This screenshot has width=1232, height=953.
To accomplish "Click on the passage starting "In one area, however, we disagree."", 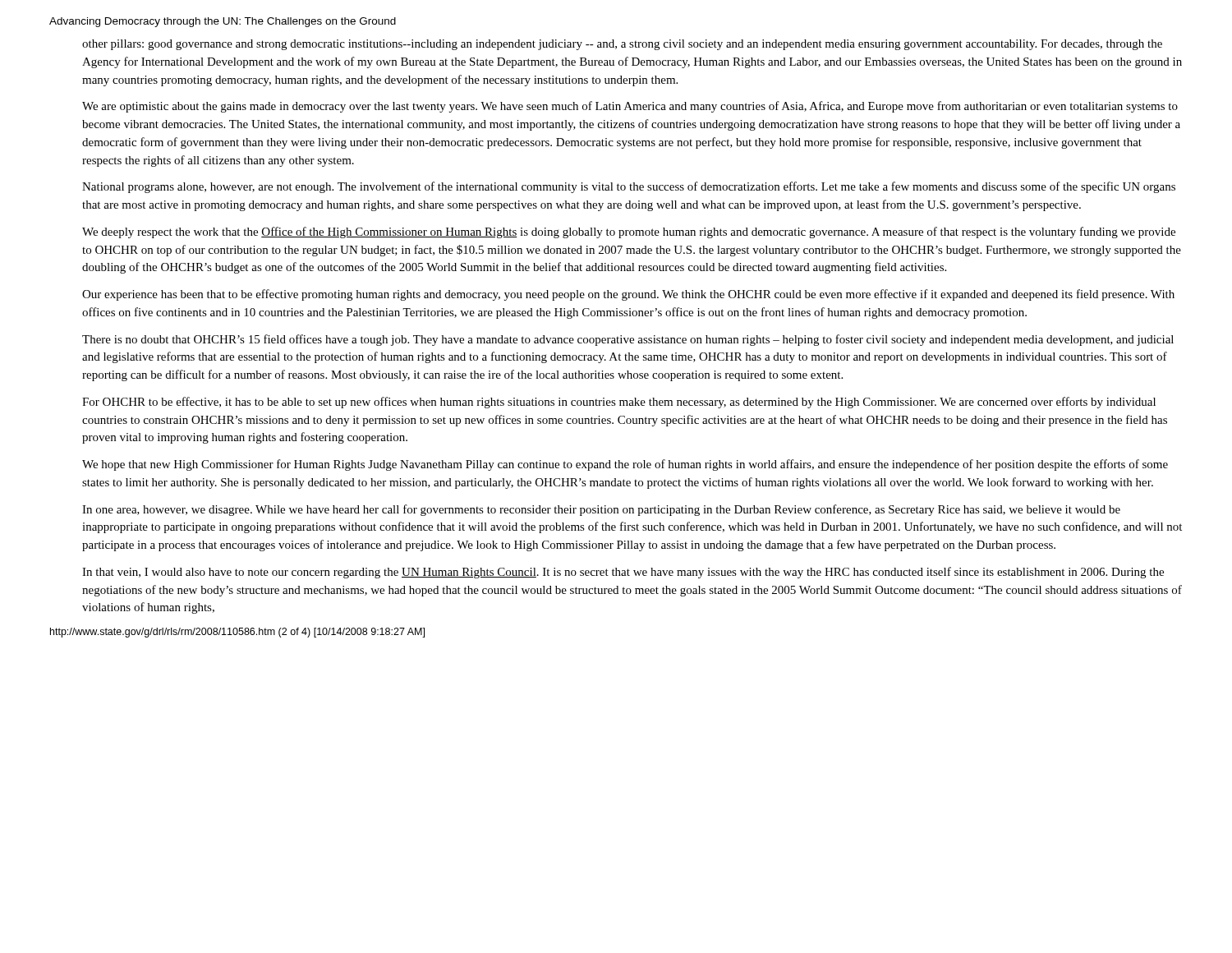I will coord(632,527).
